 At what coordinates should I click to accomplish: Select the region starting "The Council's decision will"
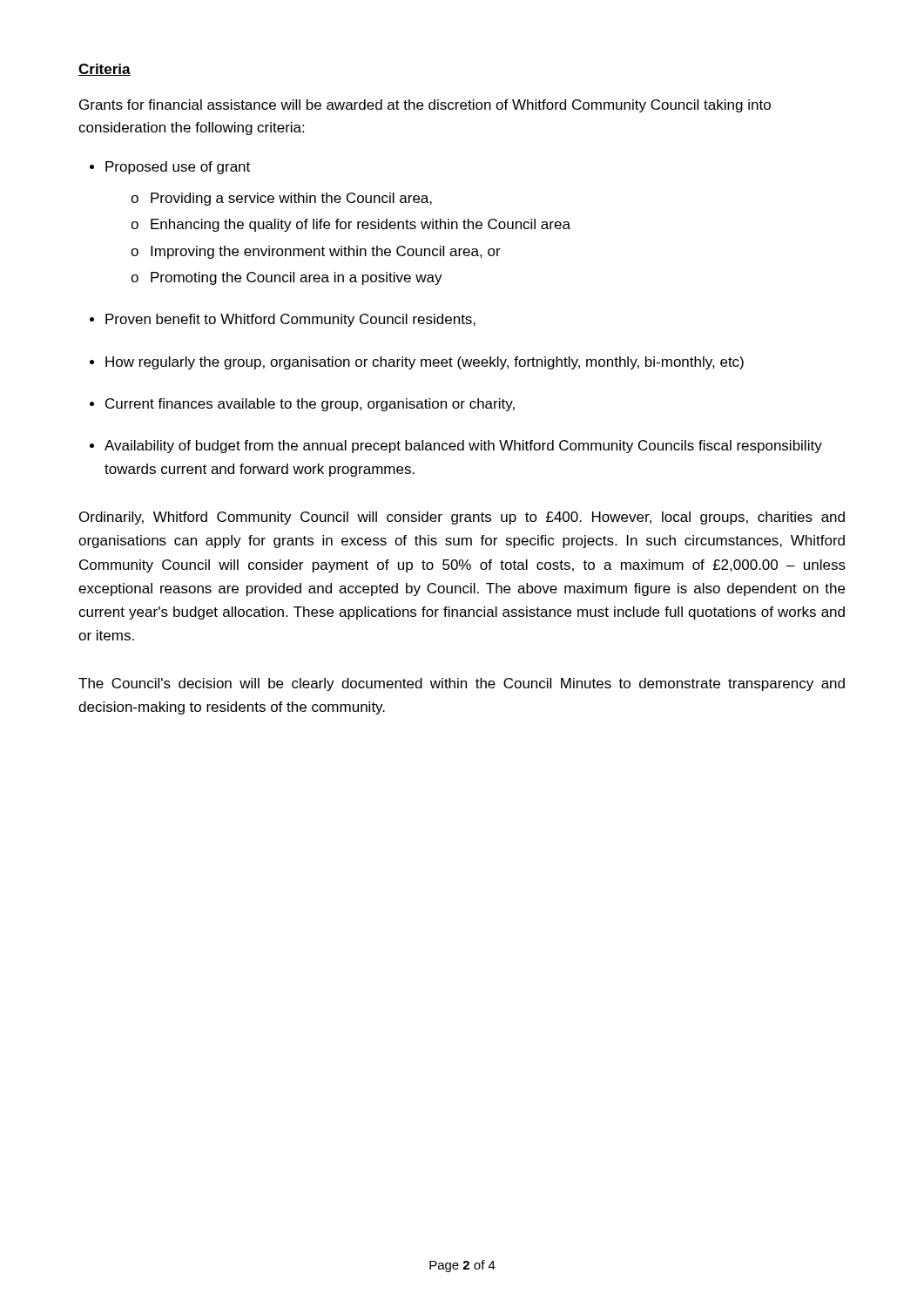462,696
